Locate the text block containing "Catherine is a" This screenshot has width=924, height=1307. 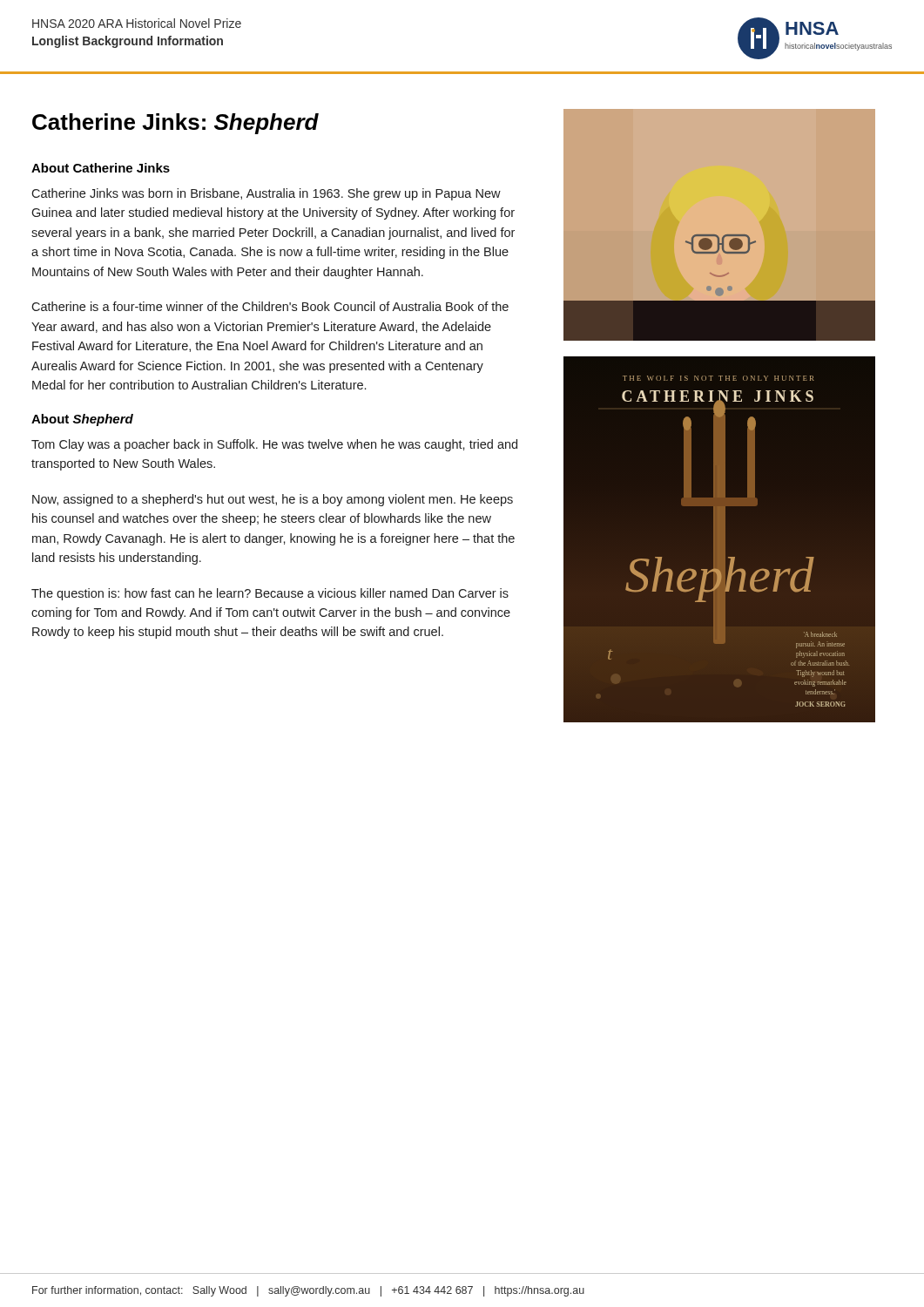[270, 346]
